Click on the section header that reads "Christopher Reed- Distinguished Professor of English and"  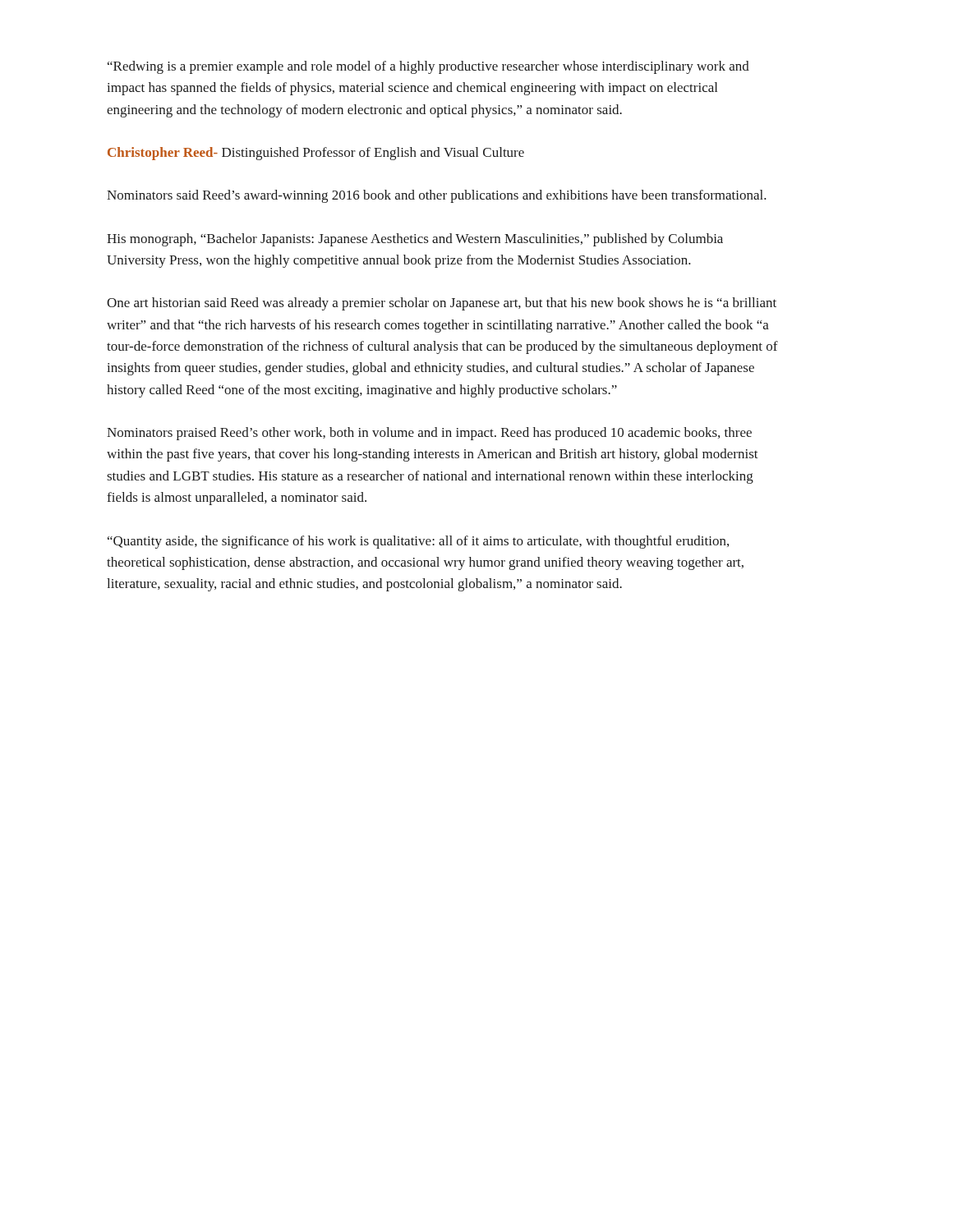[316, 152]
